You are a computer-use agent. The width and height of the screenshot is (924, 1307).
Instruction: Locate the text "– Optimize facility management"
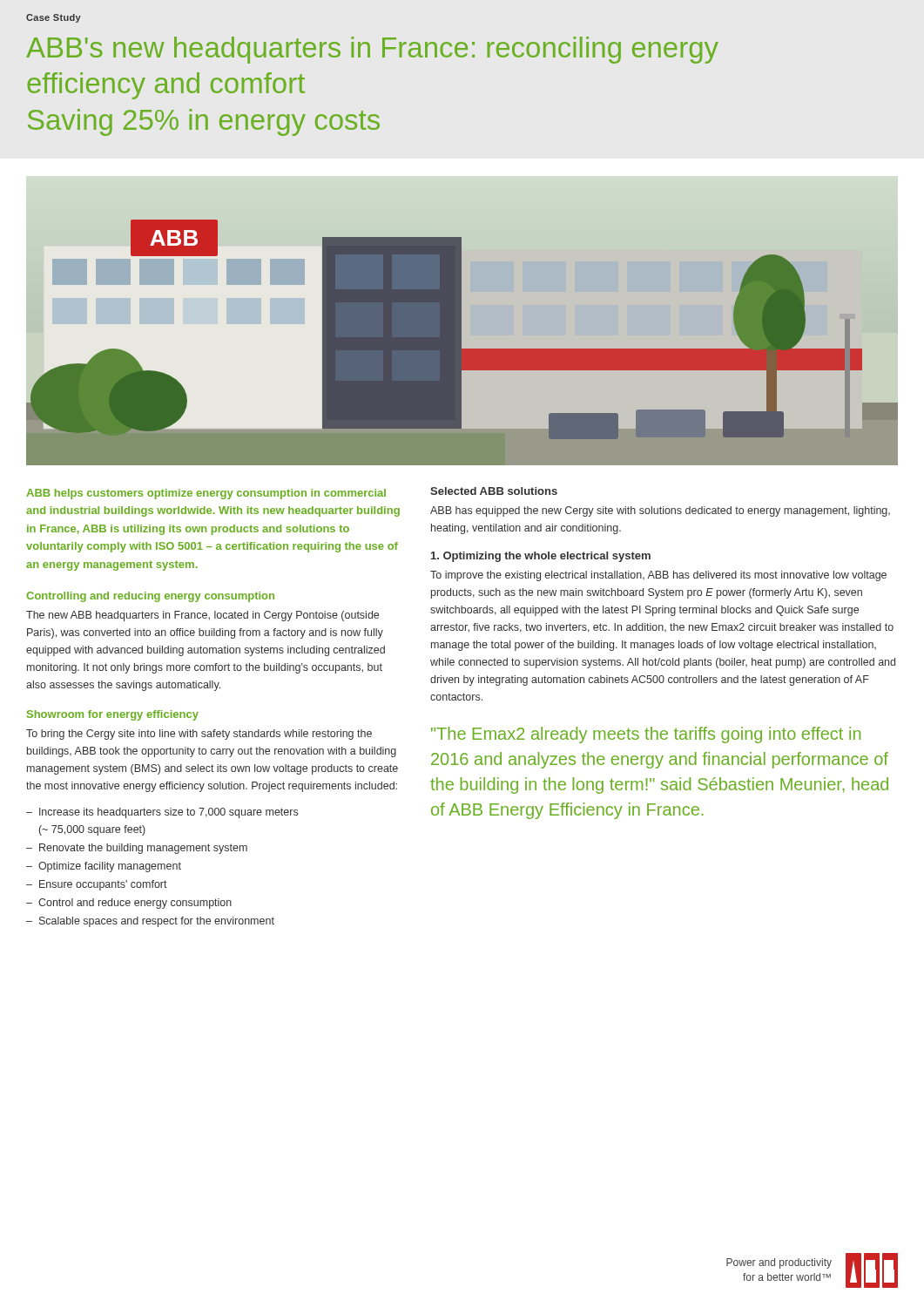pos(104,866)
